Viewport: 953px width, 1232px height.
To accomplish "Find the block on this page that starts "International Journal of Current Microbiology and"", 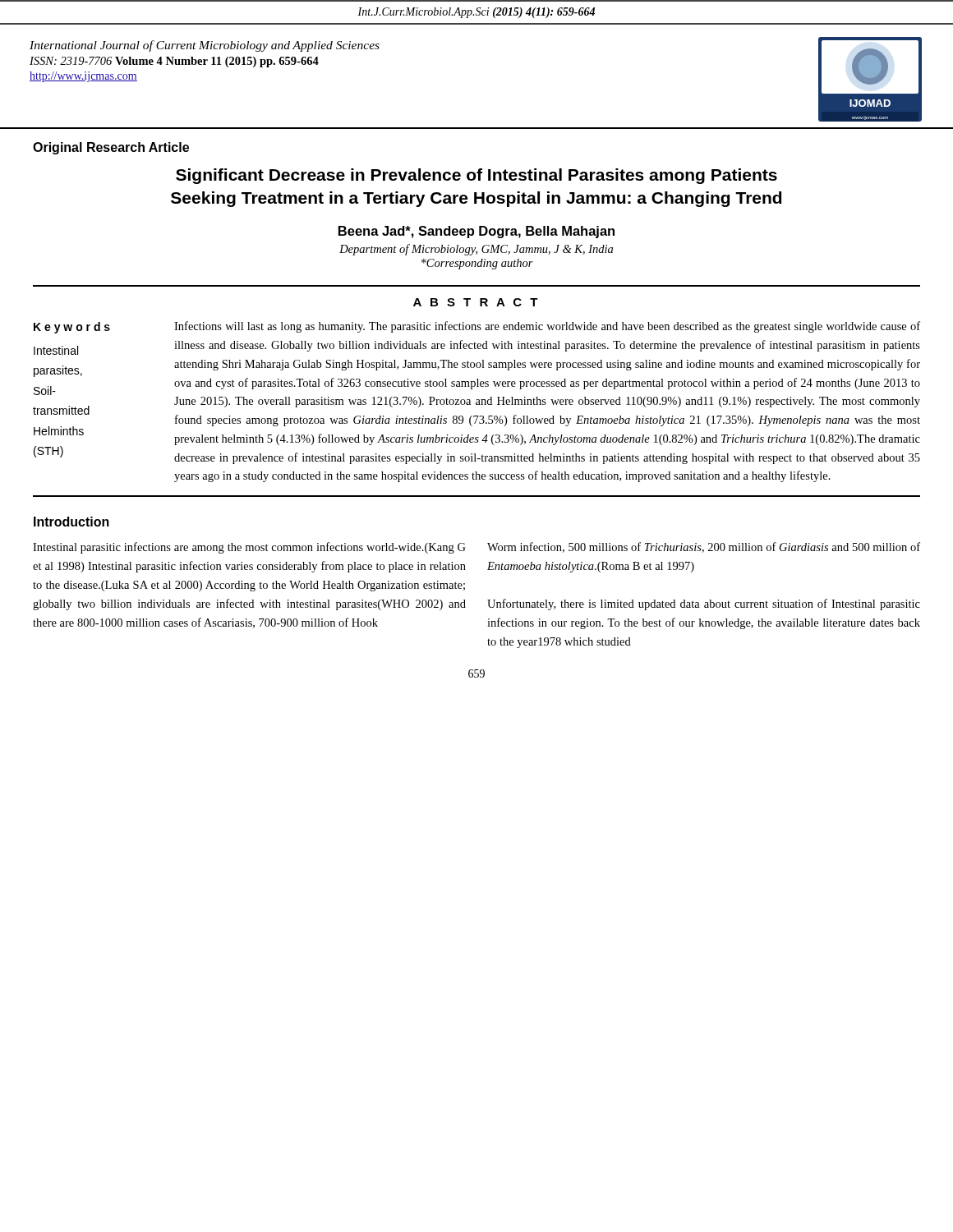I will (x=205, y=46).
